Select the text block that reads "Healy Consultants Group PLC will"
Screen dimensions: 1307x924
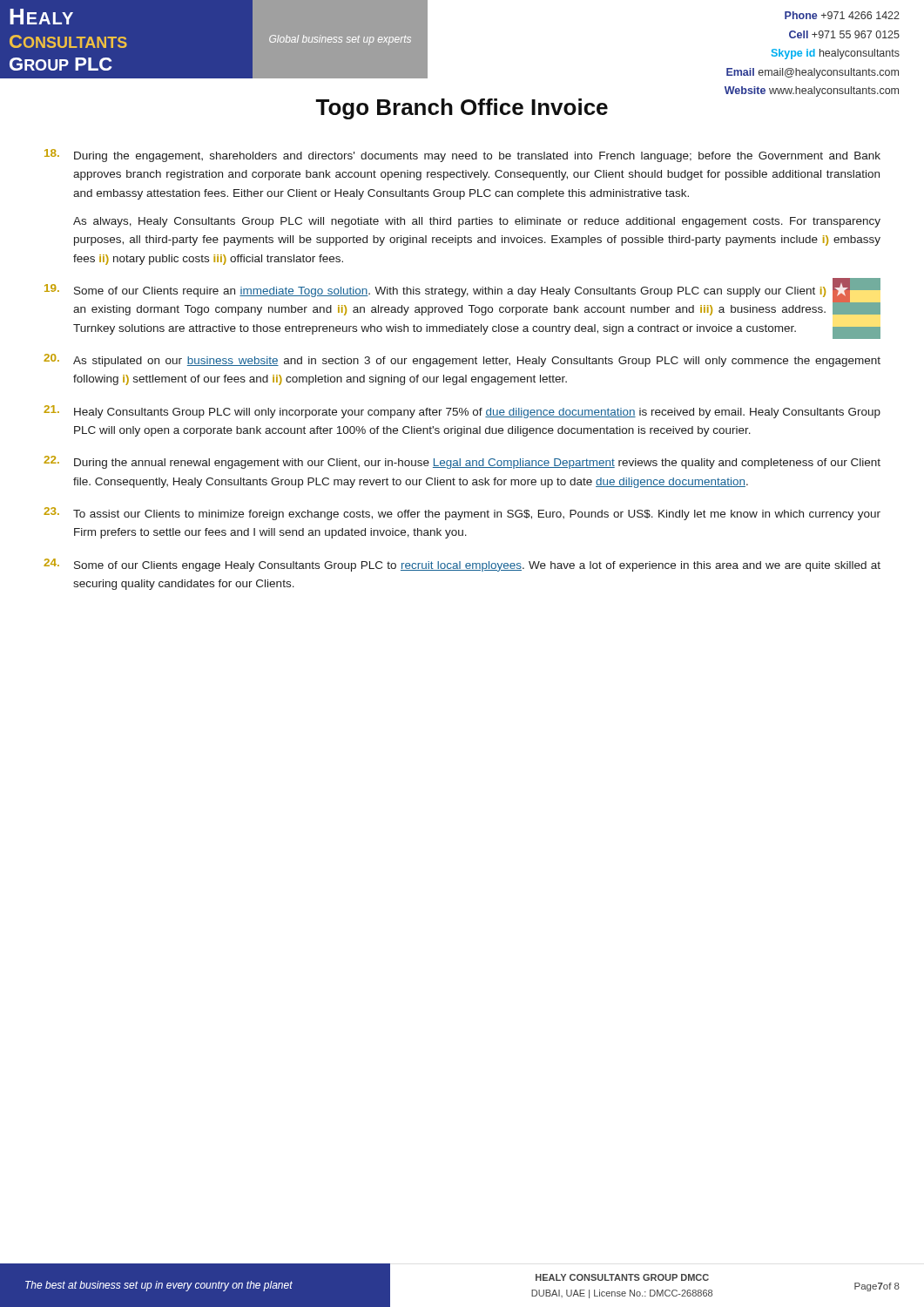[462, 421]
